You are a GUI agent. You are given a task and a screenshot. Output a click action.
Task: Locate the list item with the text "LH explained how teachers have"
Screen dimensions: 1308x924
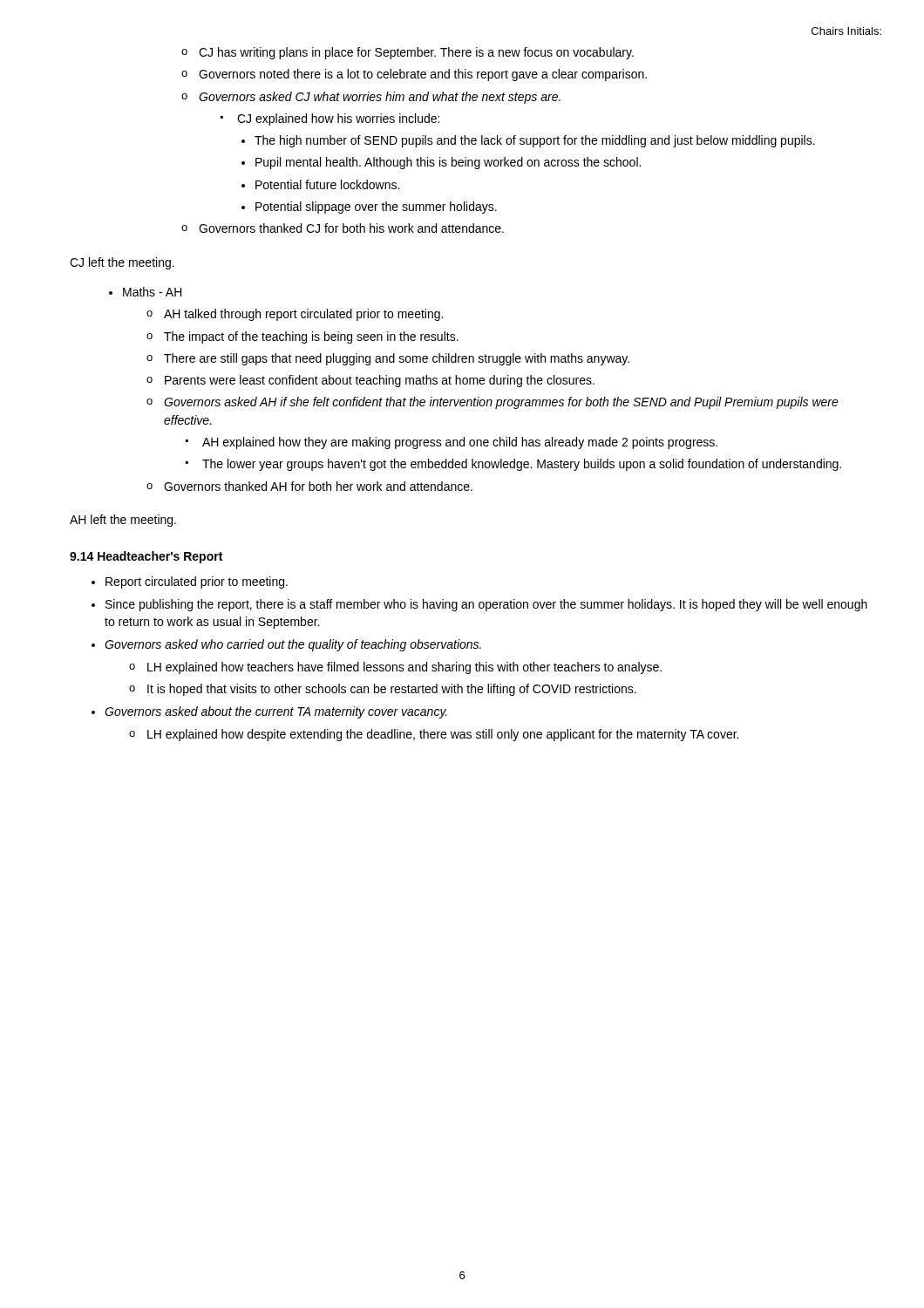click(x=405, y=667)
